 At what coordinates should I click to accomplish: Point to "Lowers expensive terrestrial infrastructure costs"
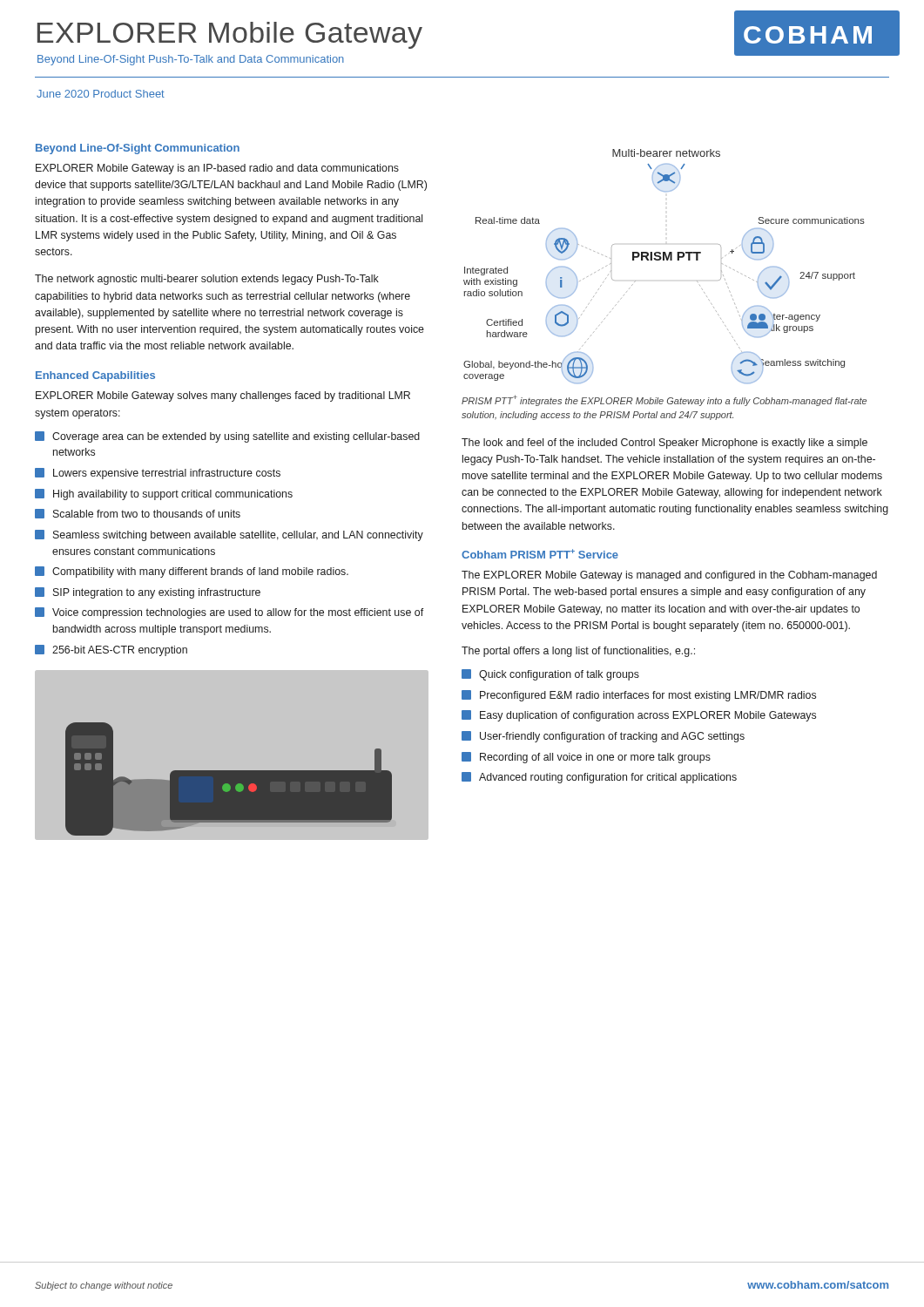(158, 473)
